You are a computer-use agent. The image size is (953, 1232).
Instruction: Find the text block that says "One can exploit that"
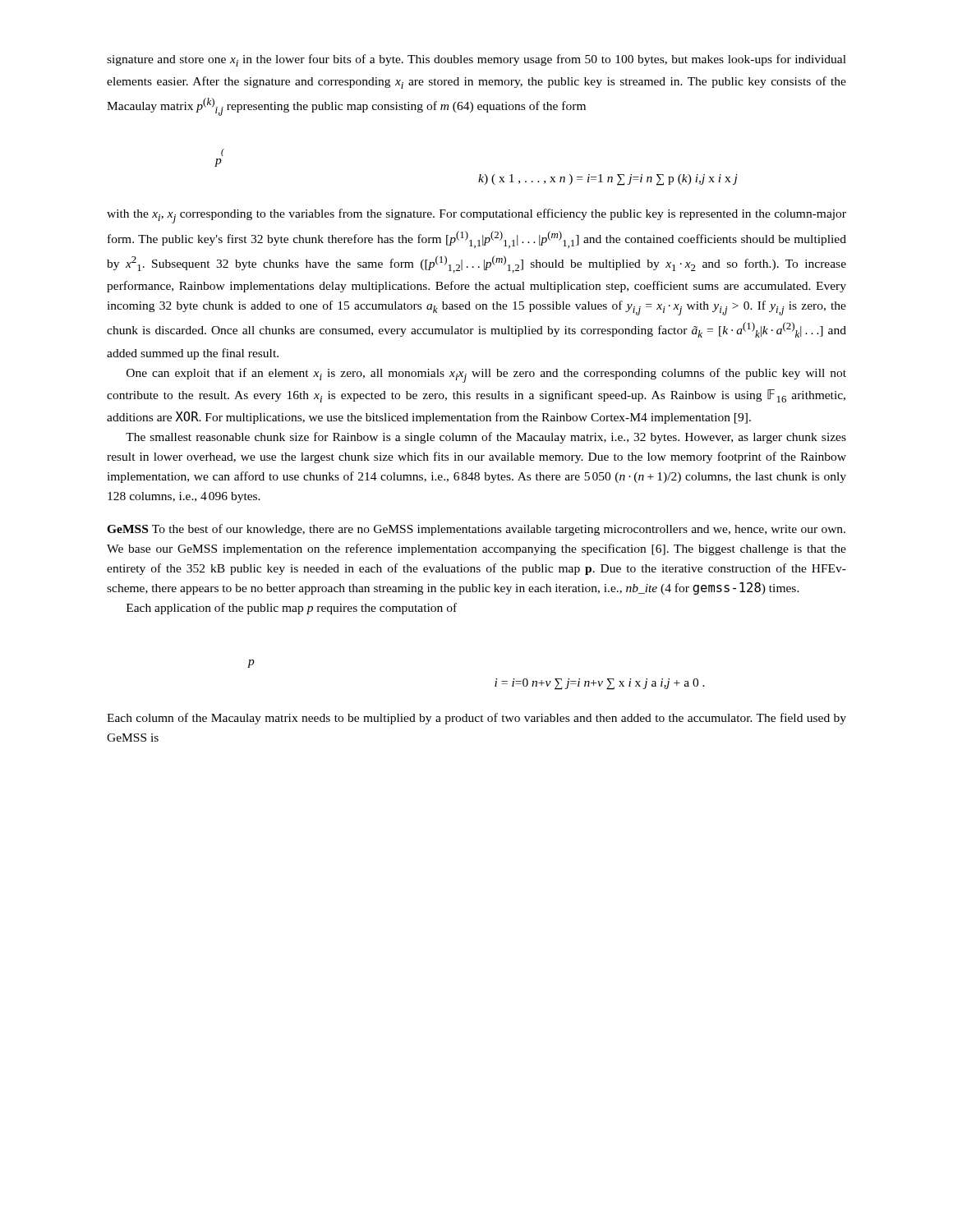click(476, 395)
